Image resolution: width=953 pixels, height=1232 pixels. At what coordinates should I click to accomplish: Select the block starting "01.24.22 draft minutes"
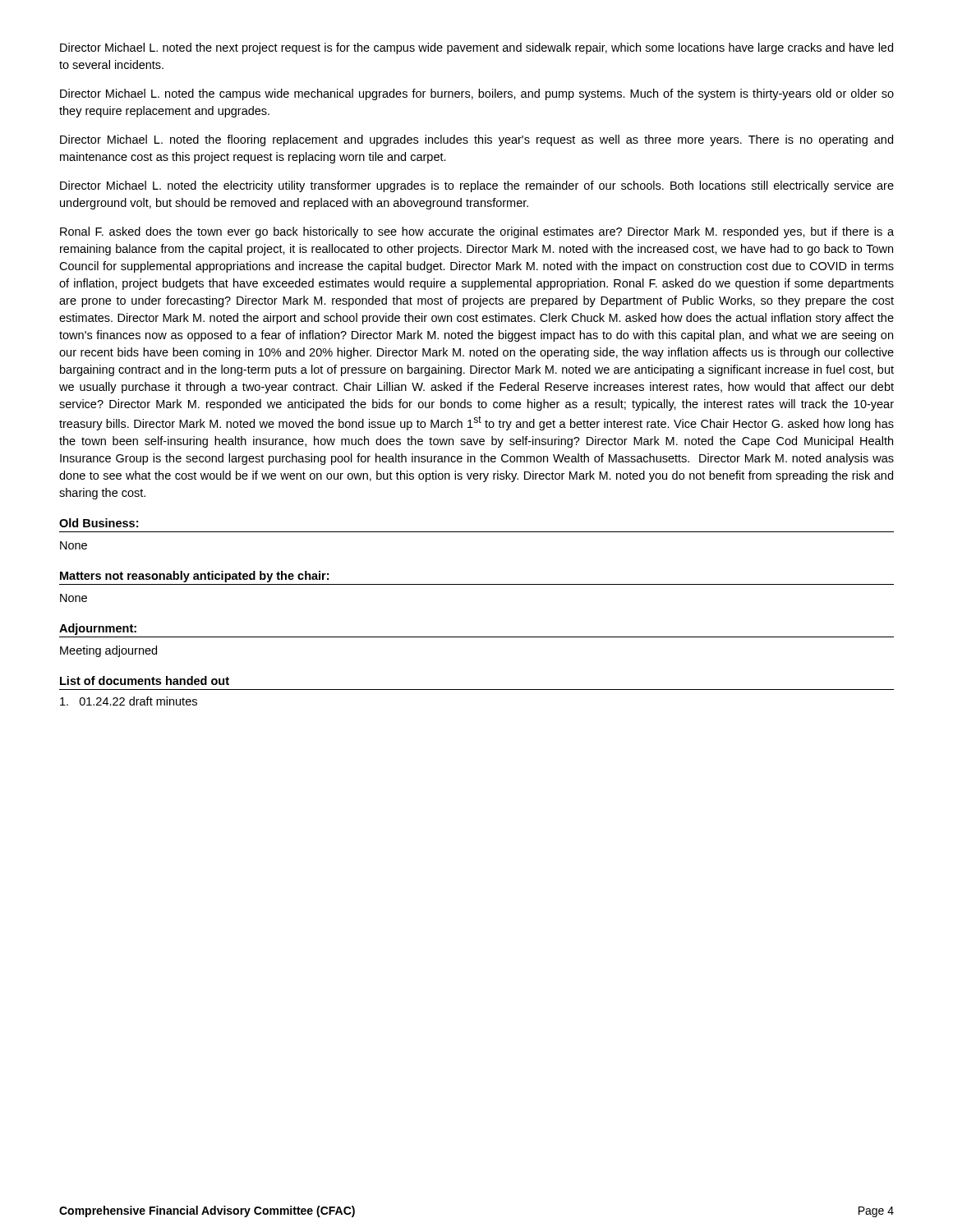[x=128, y=702]
